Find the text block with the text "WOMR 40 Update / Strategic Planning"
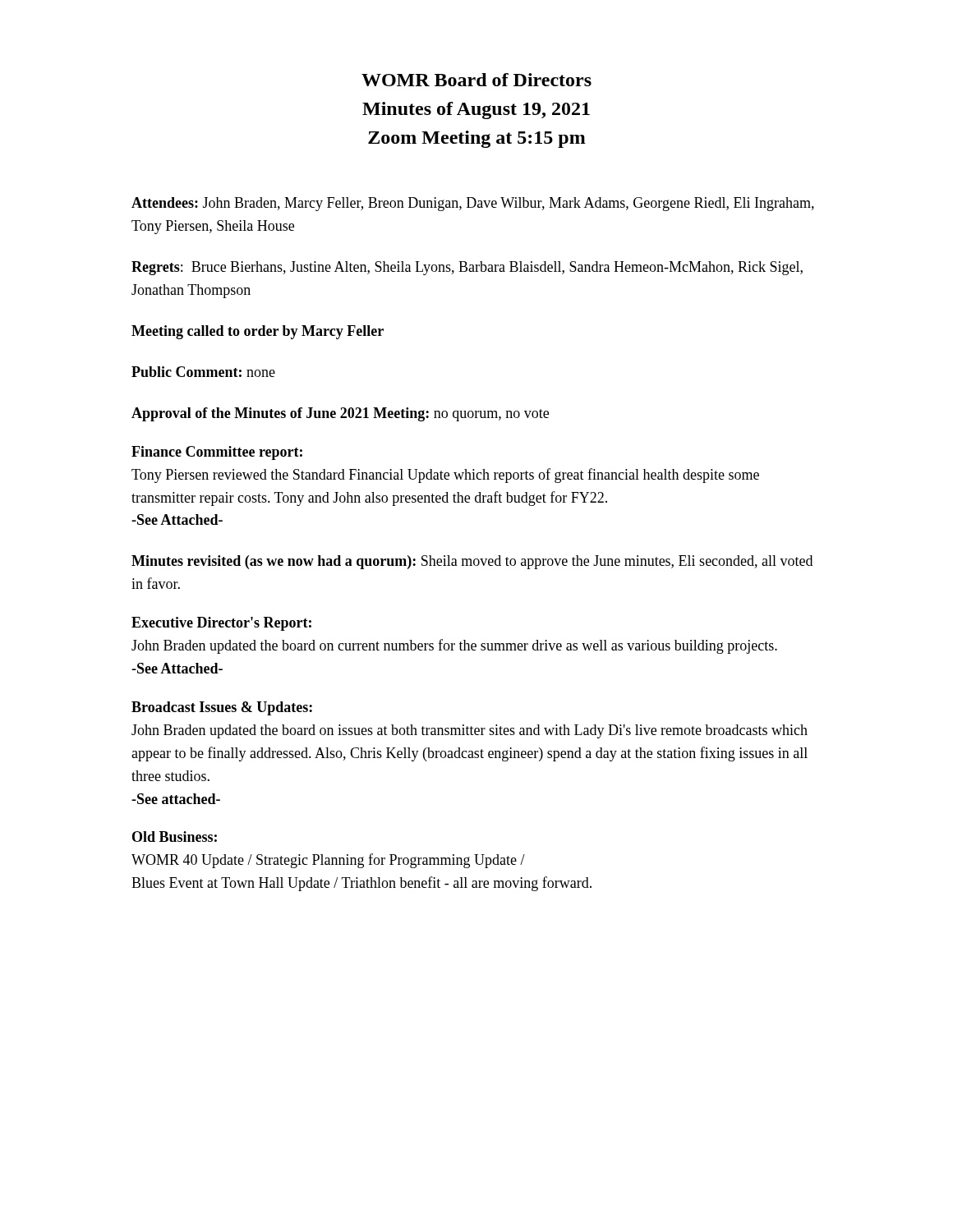The image size is (953, 1232). [x=362, y=872]
